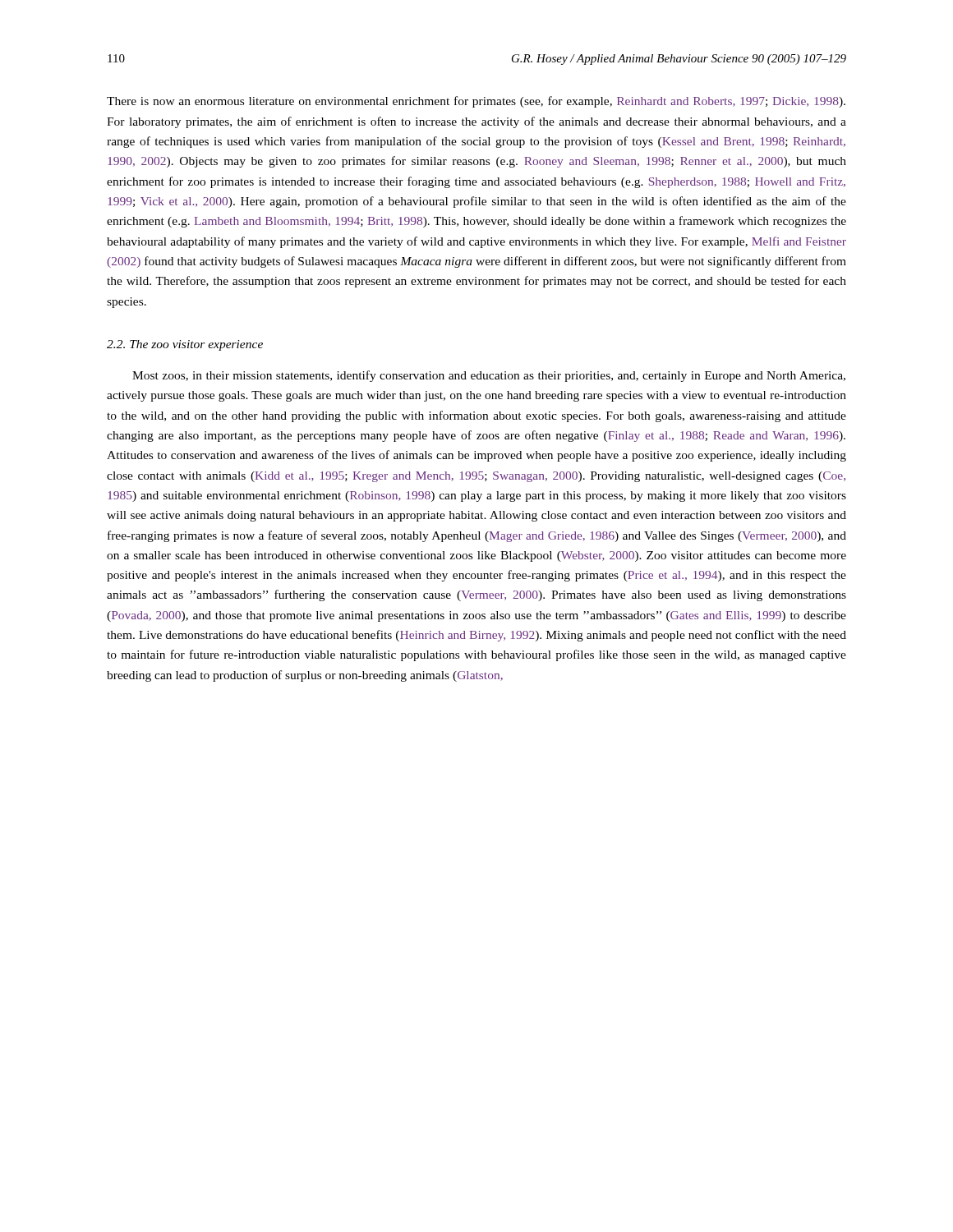Screen dimensions: 1232x953
Task: Point to the section header beginning "2.2. The zoo visitor"
Action: coord(185,344)
